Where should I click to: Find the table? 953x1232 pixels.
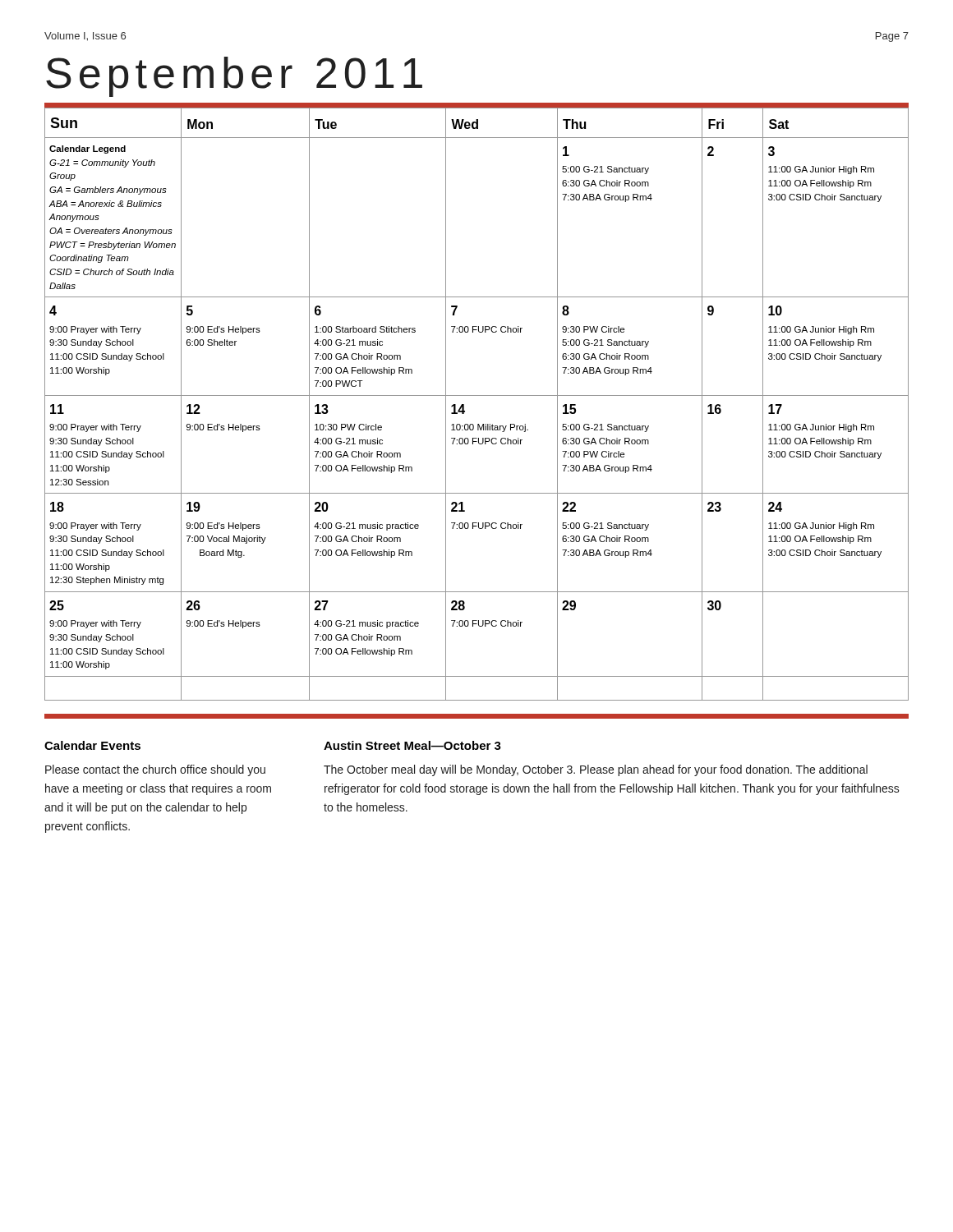(x=476, y=404)
